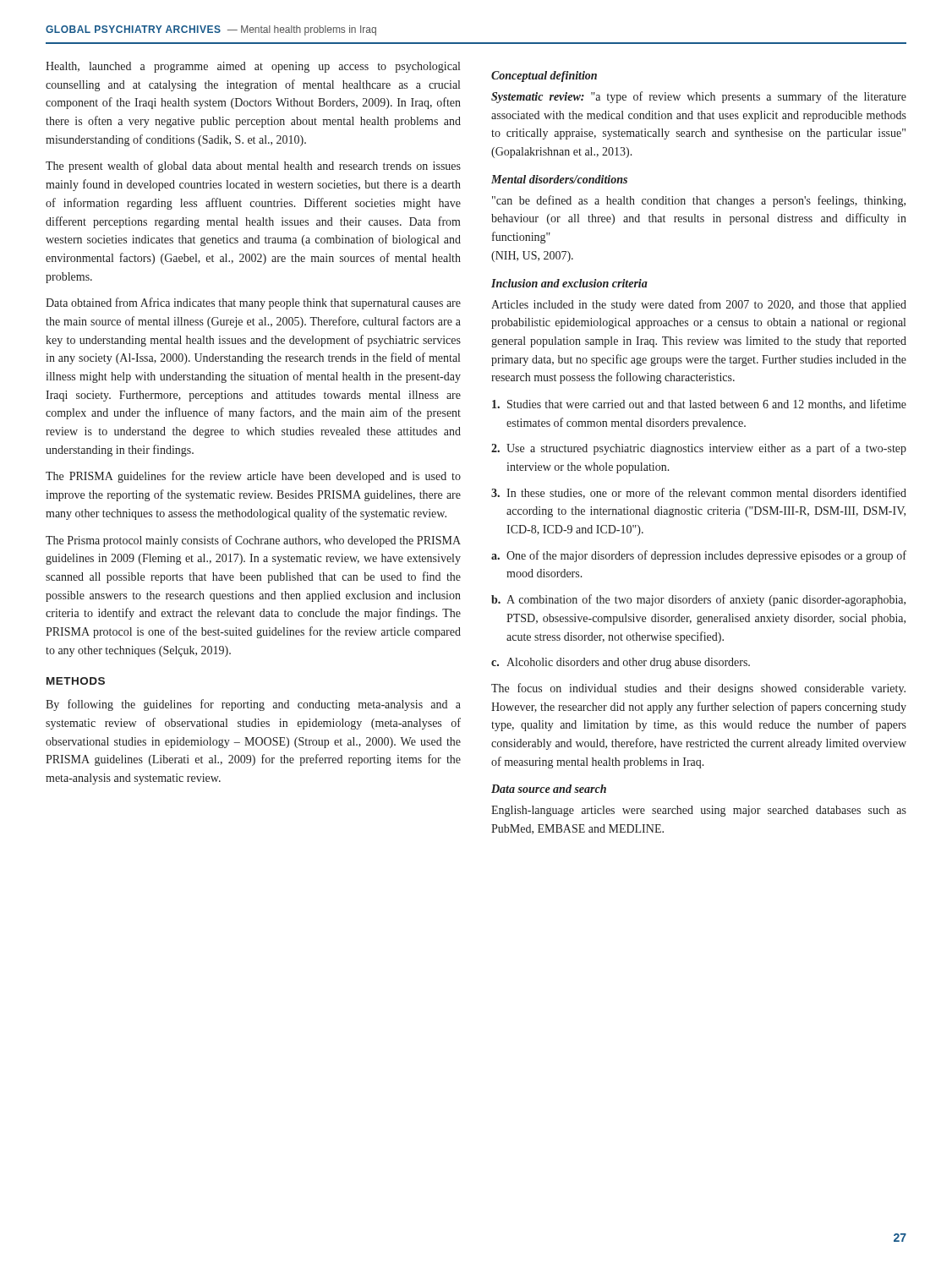Select the element starting ""can be defined as a health condition"
Viewport: 952px width, 1268px height.
point(699,228)
